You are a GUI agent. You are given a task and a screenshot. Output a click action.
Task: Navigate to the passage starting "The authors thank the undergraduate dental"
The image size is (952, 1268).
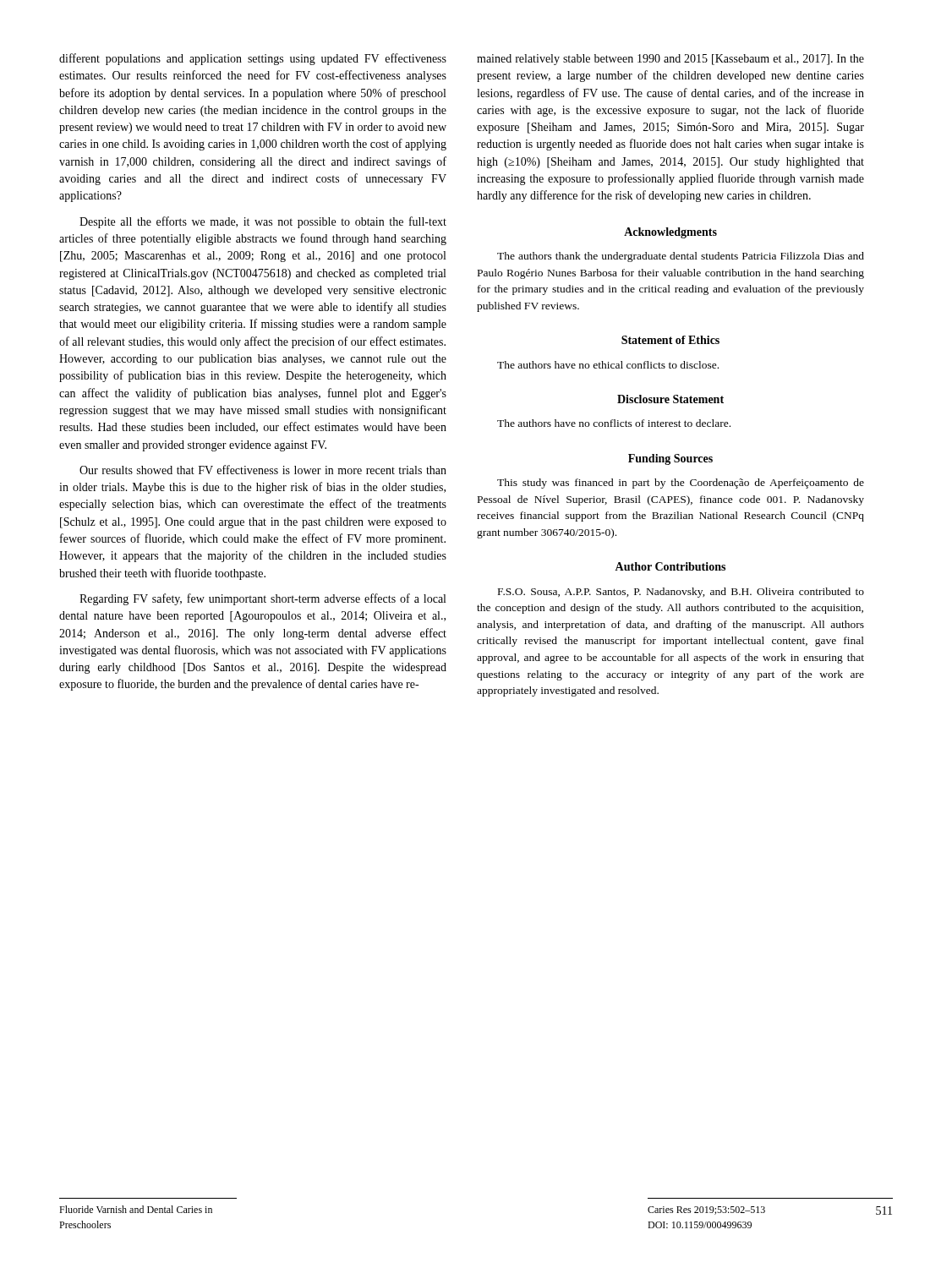(x=670, y=281)
